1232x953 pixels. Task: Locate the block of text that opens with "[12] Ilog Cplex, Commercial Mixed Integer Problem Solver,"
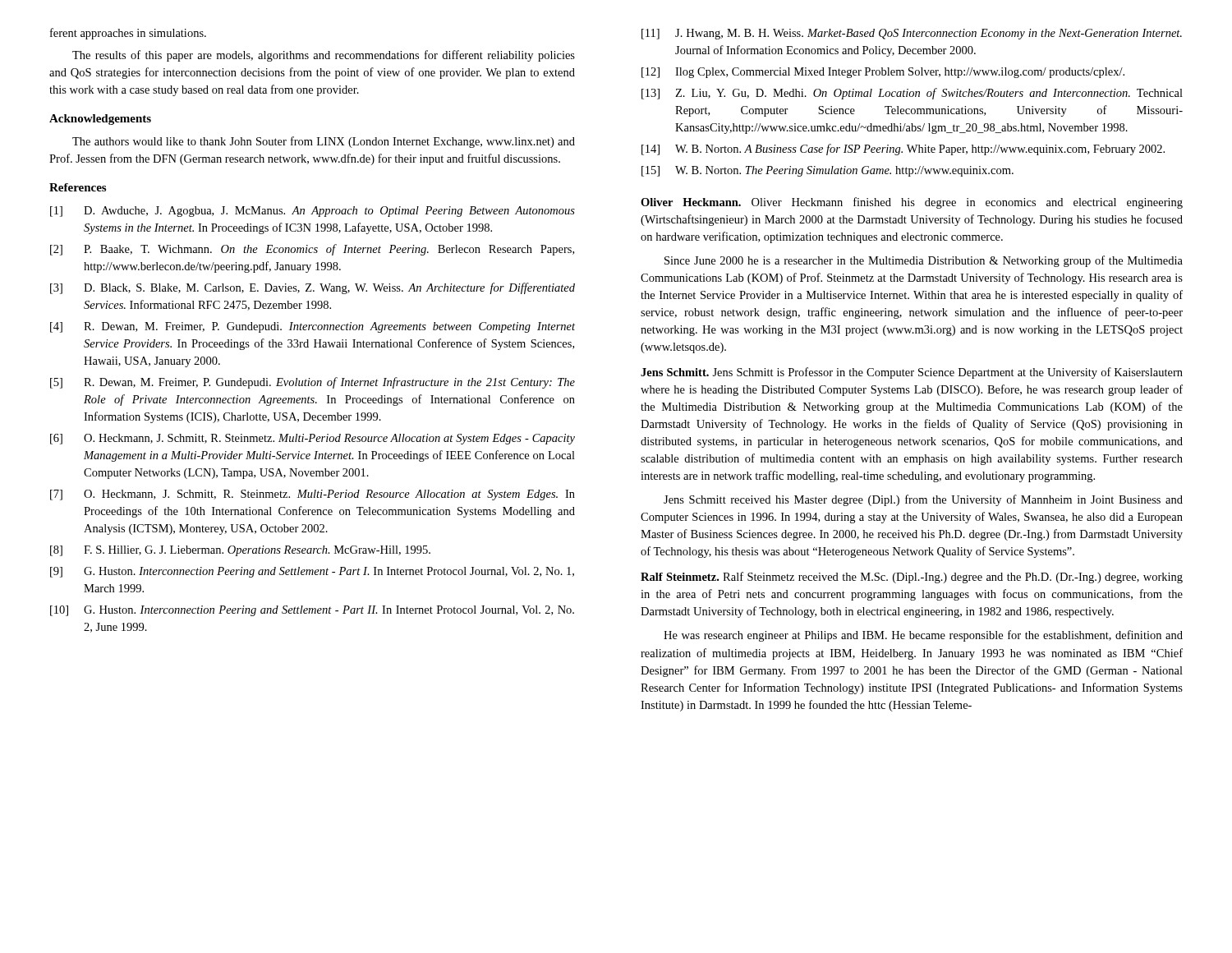[912, 72]
